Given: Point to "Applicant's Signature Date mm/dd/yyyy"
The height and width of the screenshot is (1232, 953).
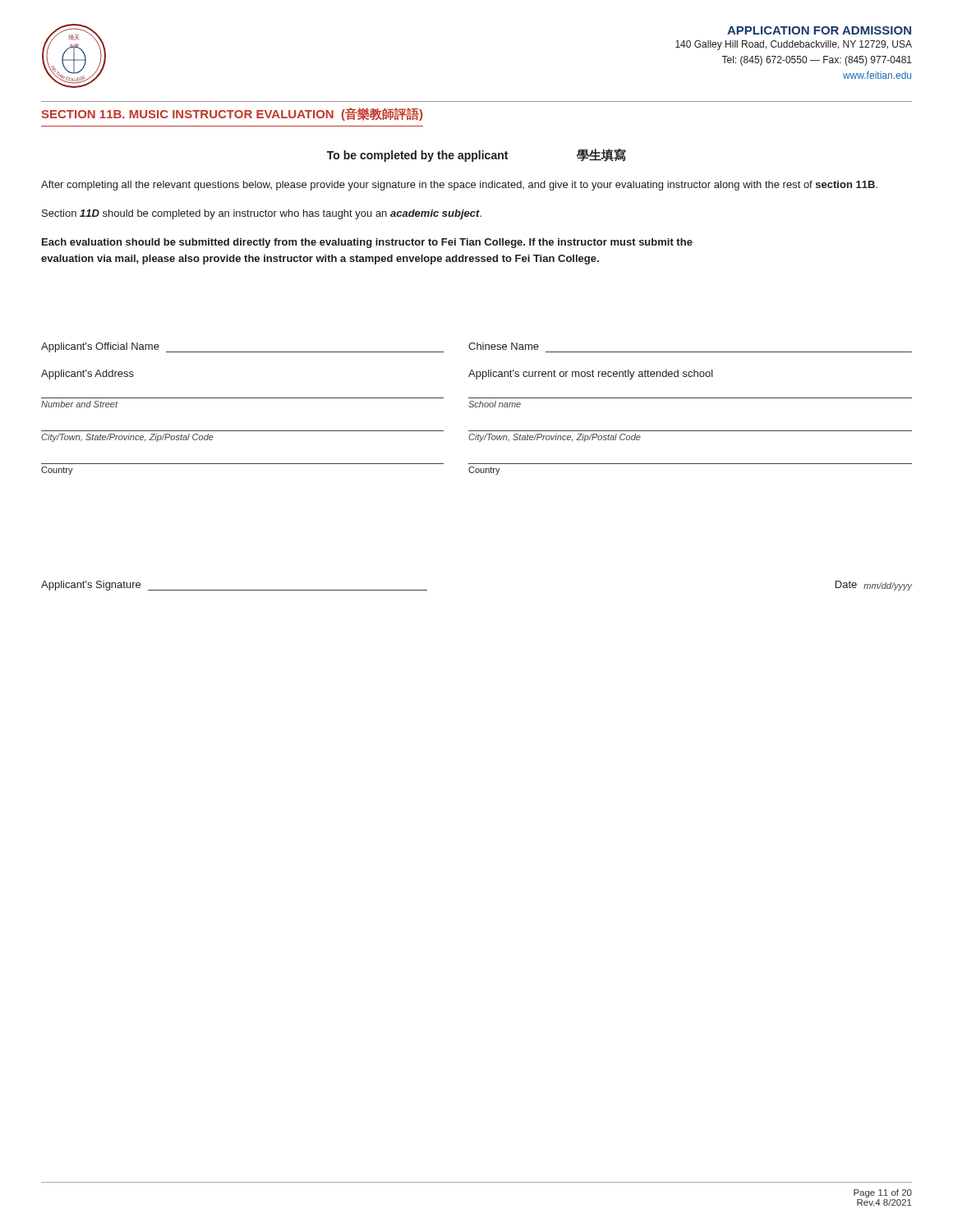Looking at the screenshot, I should pyautogui.click(x=88, y=585).
